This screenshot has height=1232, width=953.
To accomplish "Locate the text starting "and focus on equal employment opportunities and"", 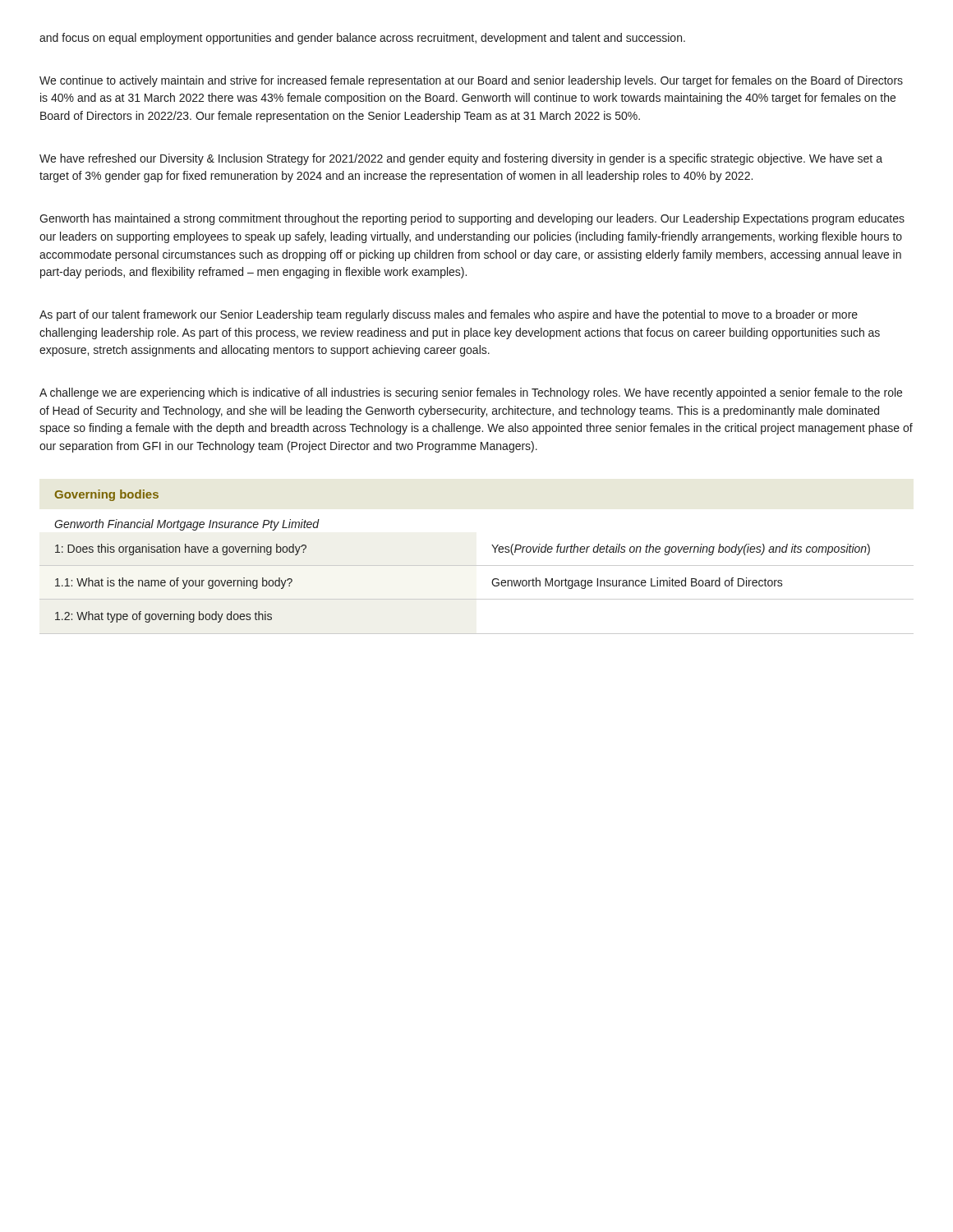I will (x=363, y=38).
